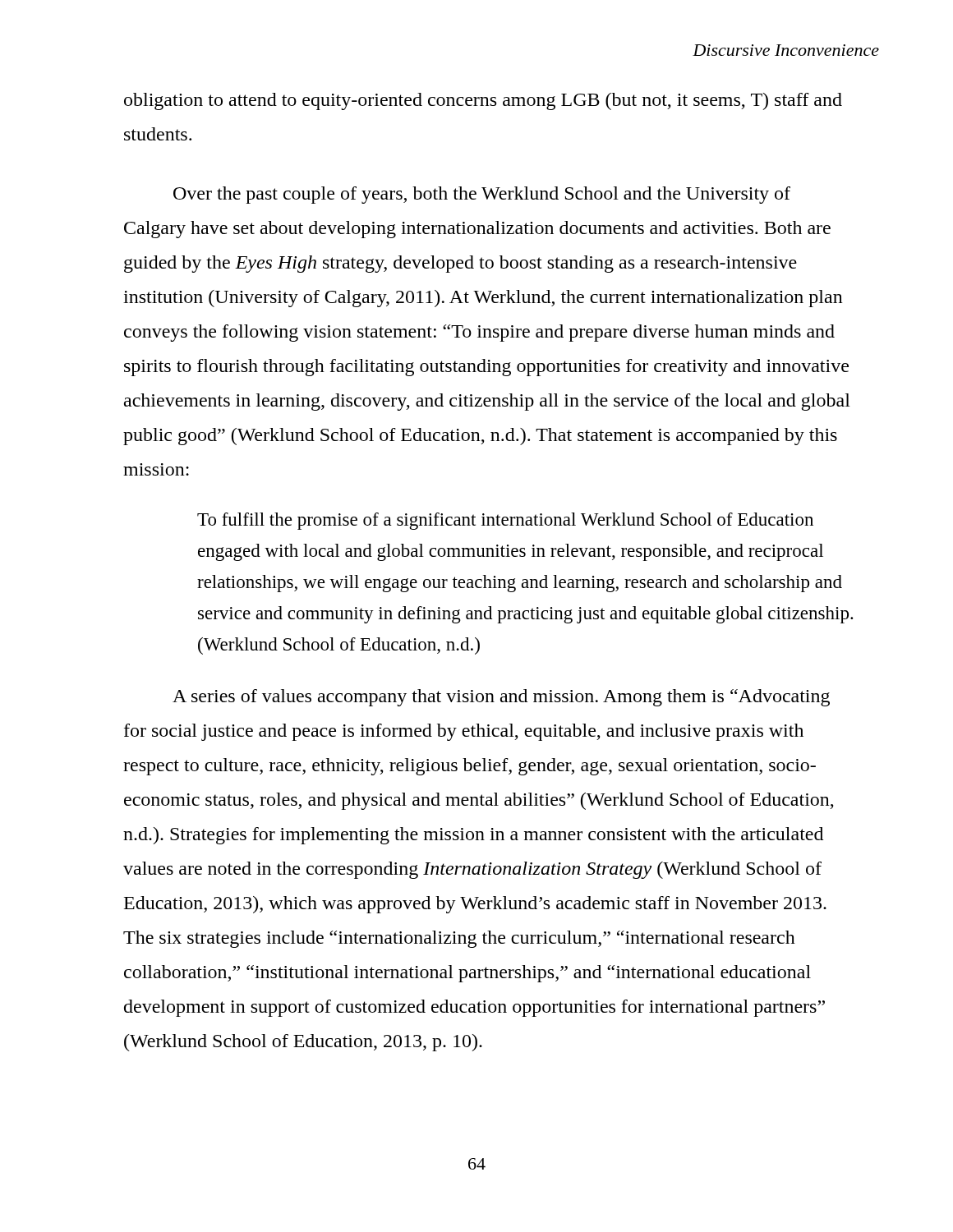Locate the text block with the text "obligation to attend to"
Viewport: 953px width, 1232px height.
(x=483, y=117)
